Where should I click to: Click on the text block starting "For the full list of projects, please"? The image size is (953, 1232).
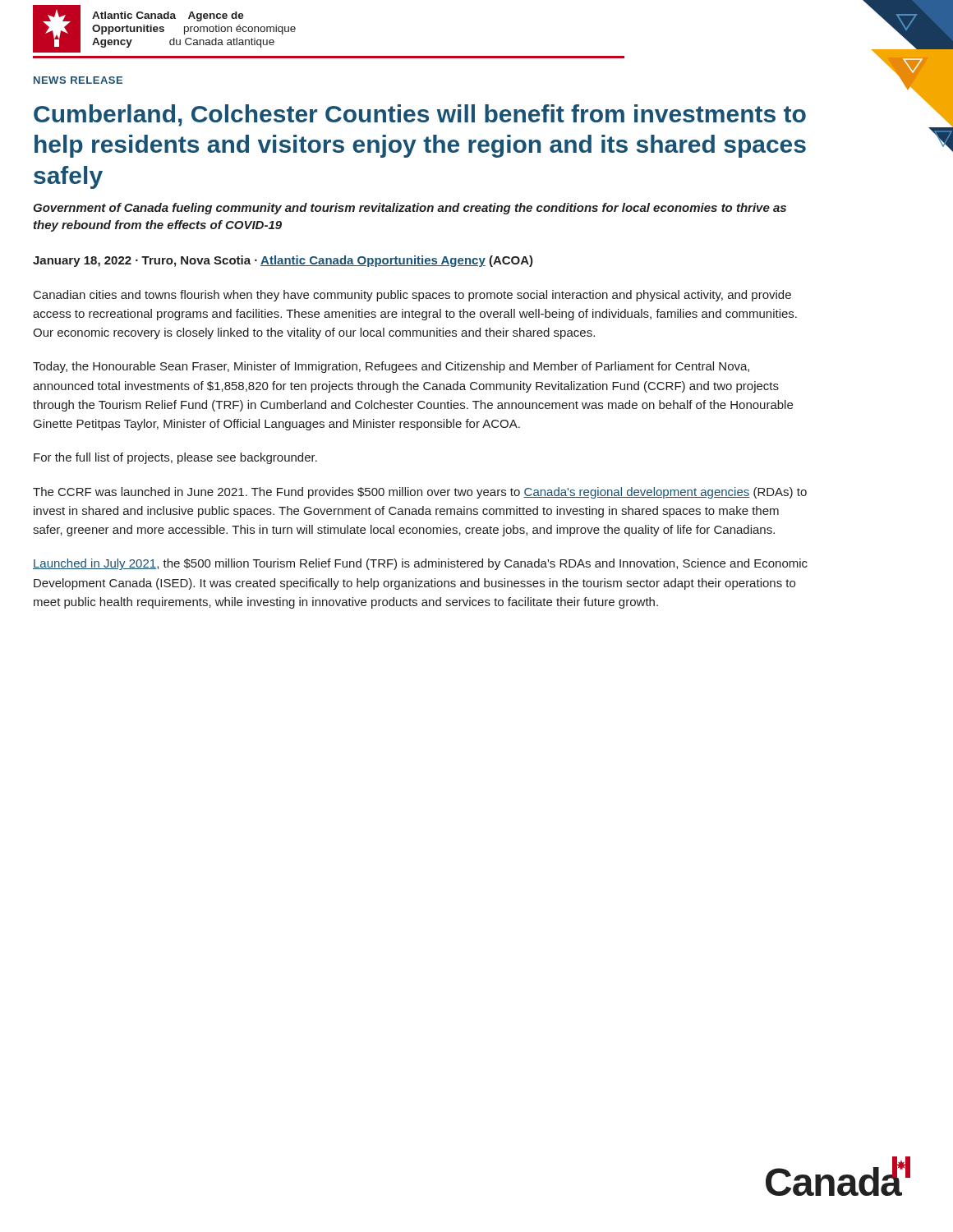click(175, 457)
